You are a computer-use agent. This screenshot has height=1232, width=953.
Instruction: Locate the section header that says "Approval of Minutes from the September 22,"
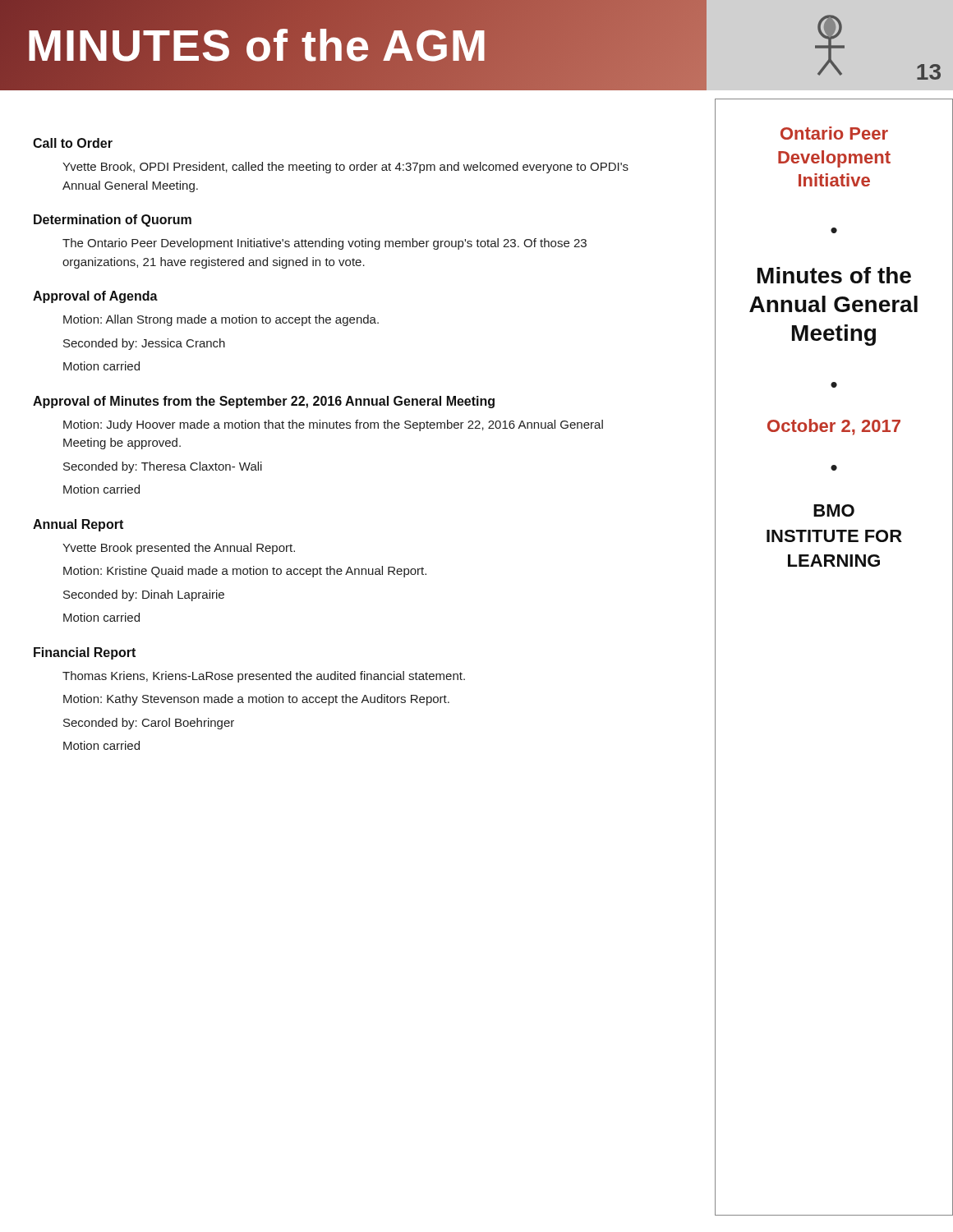pos(264,401)
